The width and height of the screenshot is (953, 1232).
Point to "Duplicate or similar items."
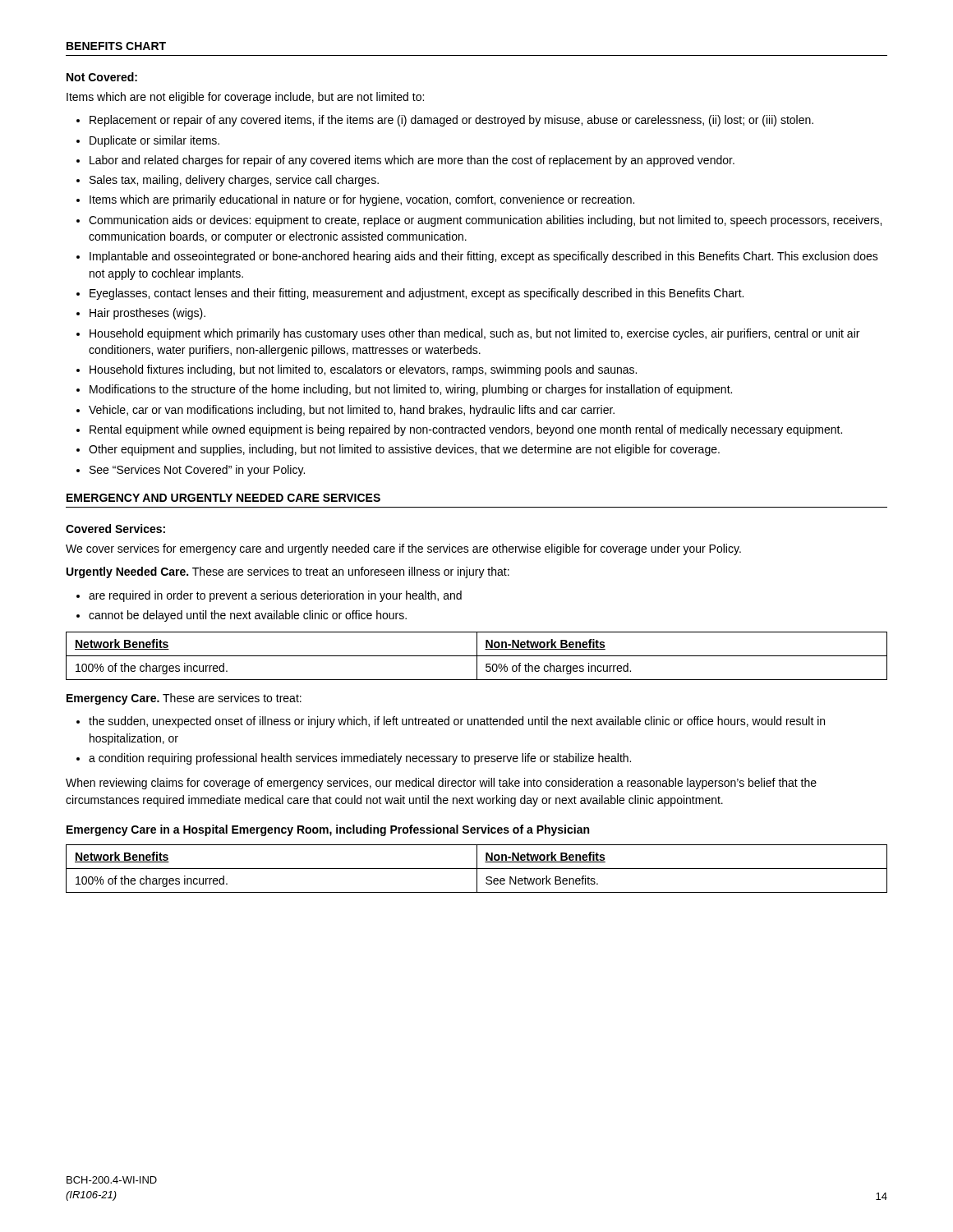click(x=155, y=140)
